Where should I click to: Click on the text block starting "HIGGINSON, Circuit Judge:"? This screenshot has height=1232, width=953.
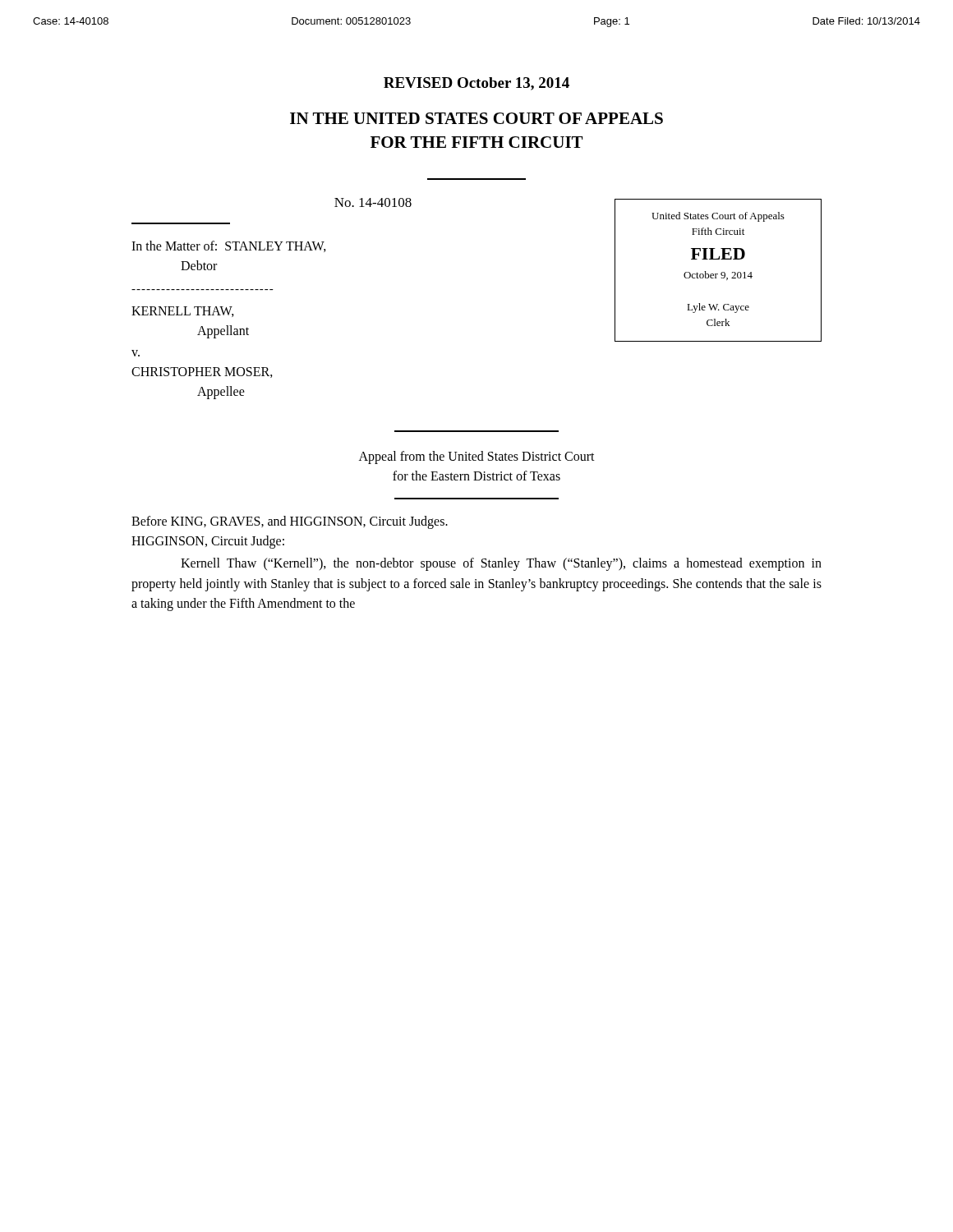tap(208, 541)
